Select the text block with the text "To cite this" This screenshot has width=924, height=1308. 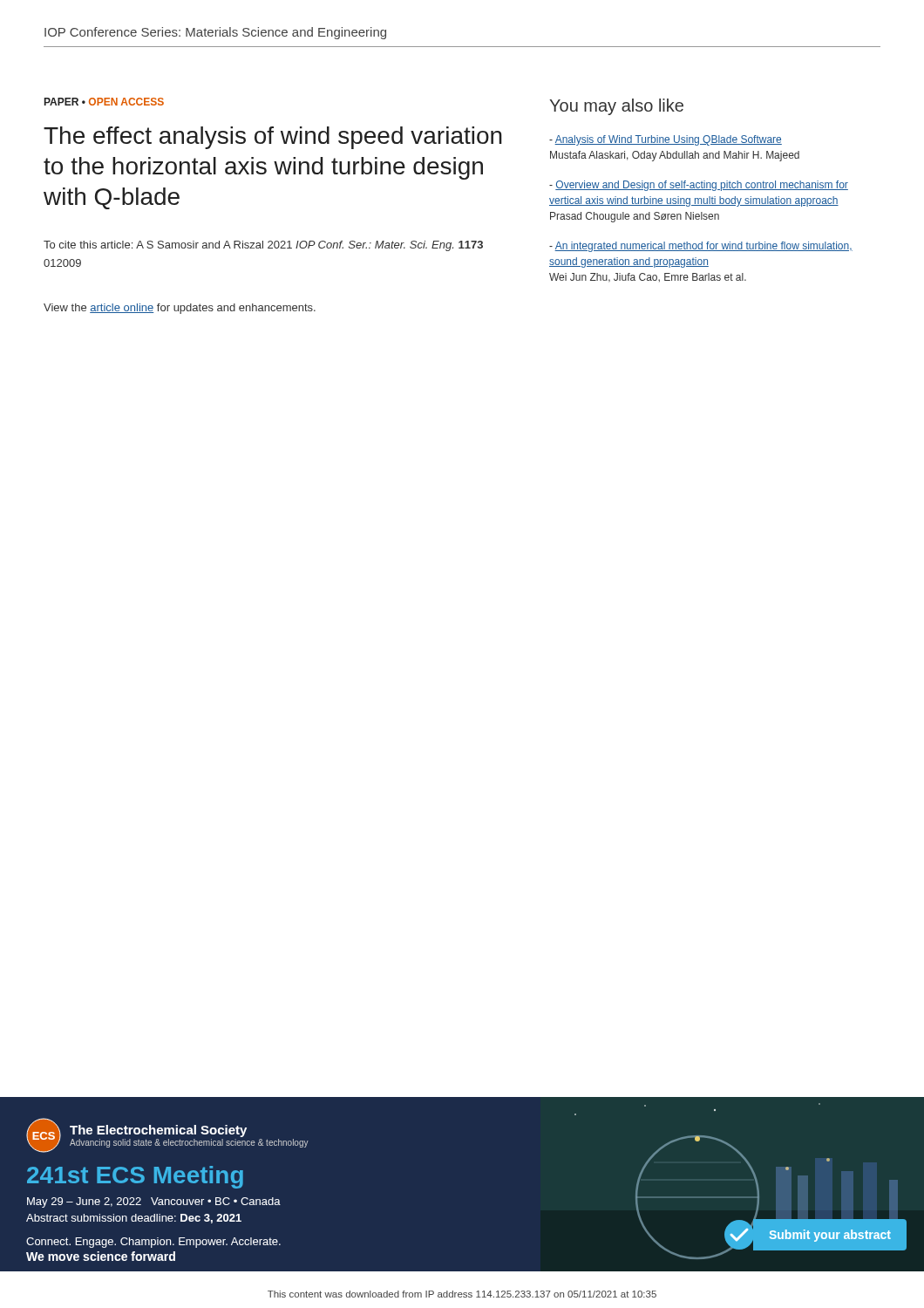tap(263, 254)
